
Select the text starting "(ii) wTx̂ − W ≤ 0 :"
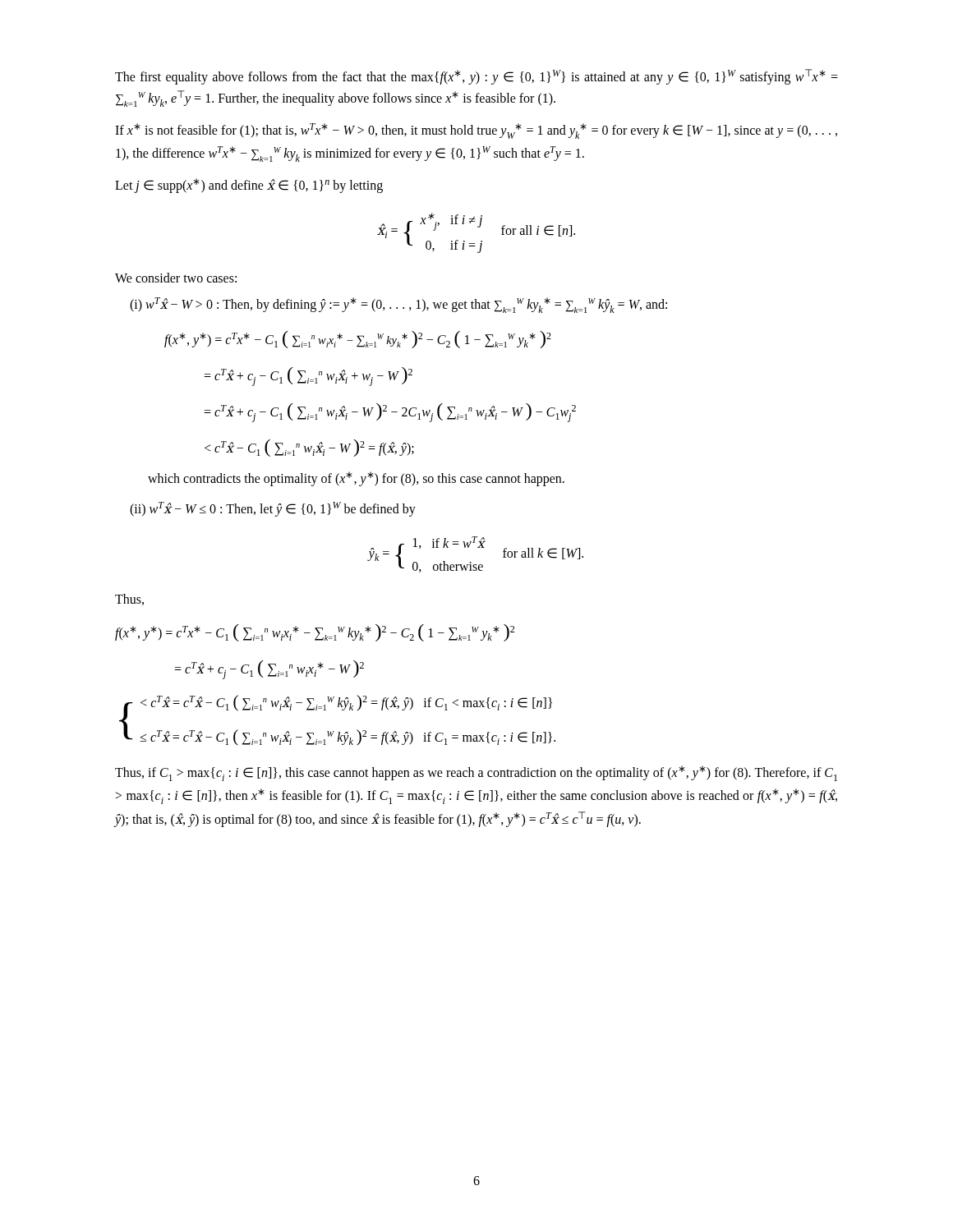(x=273, y=507)
